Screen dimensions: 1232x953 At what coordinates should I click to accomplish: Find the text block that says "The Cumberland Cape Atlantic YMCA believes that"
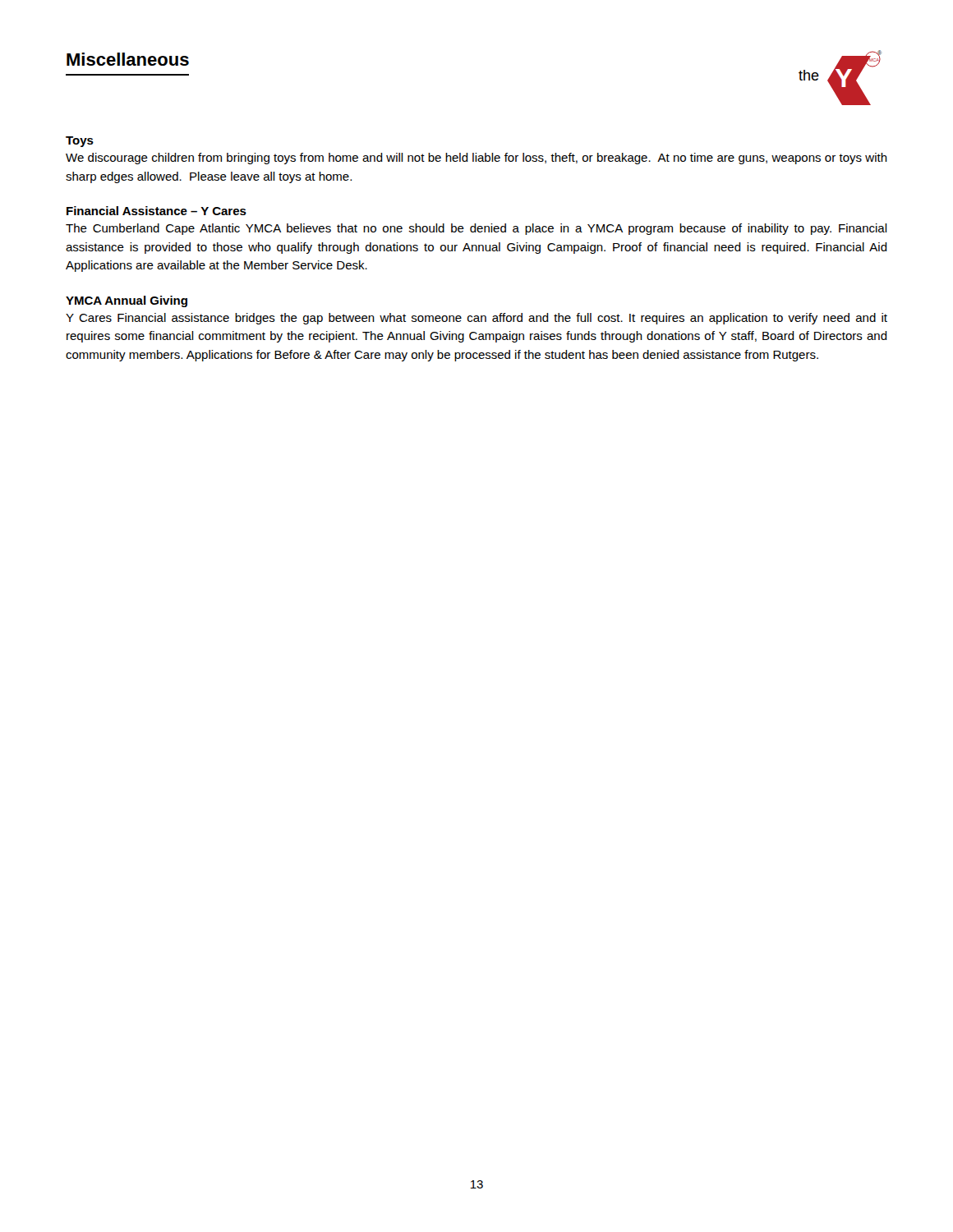pos(476,246)
